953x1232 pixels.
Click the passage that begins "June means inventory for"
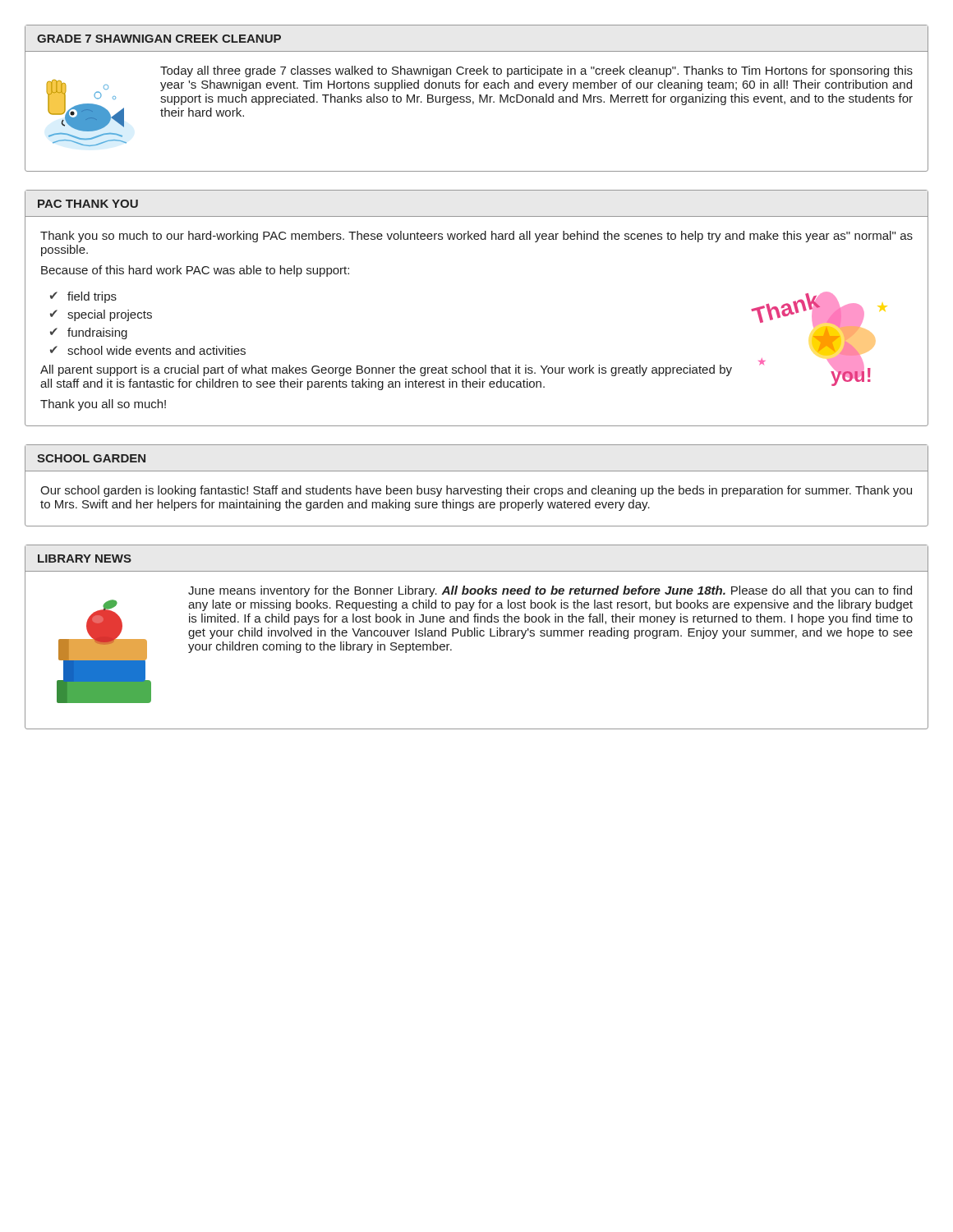click(550, 618)
